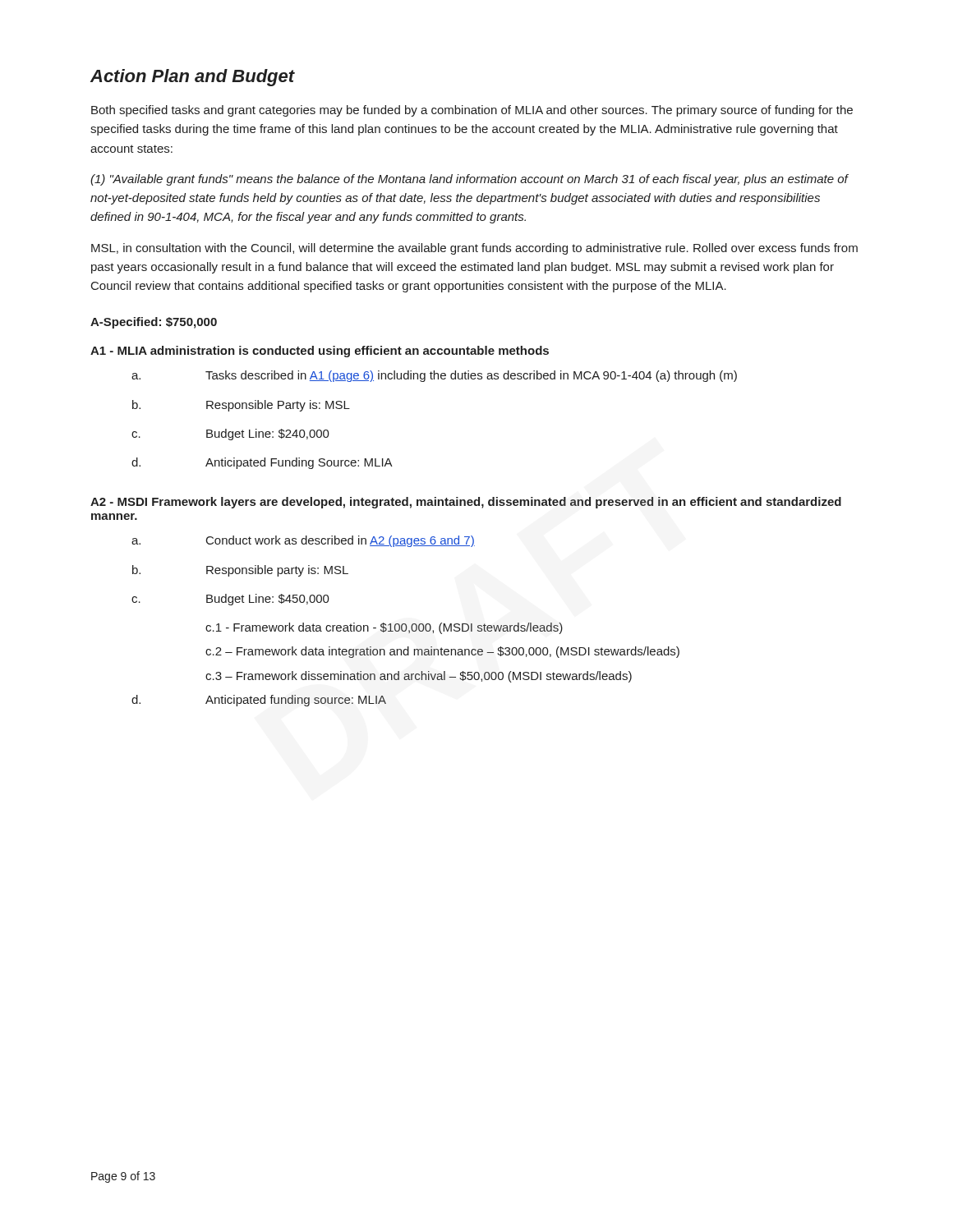
Task: Point to the element starting "c. Budget Line: $240,000"
Action: [x=230, y=434]
